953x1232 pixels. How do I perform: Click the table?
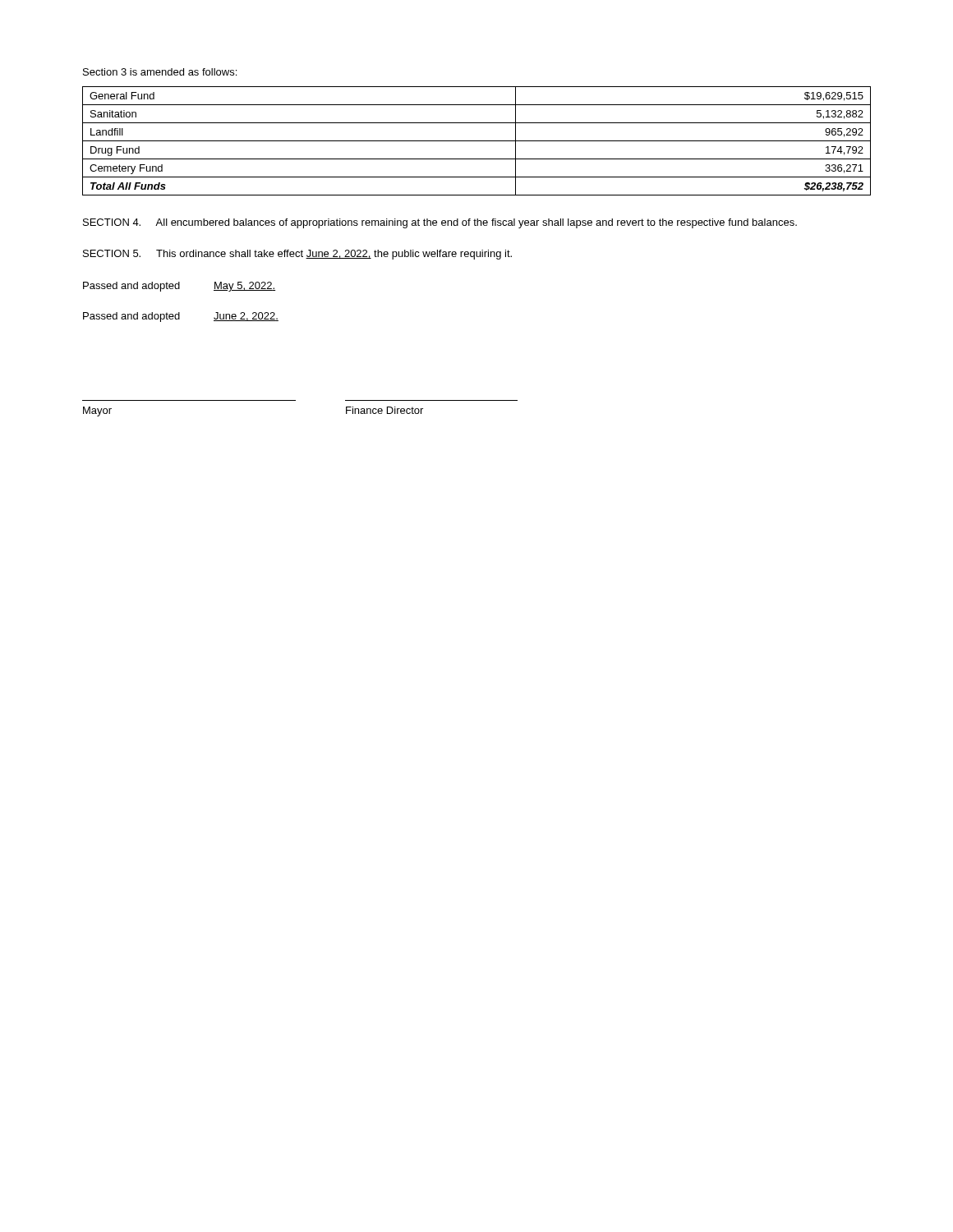pyautogui.click(x=476, y=141)
